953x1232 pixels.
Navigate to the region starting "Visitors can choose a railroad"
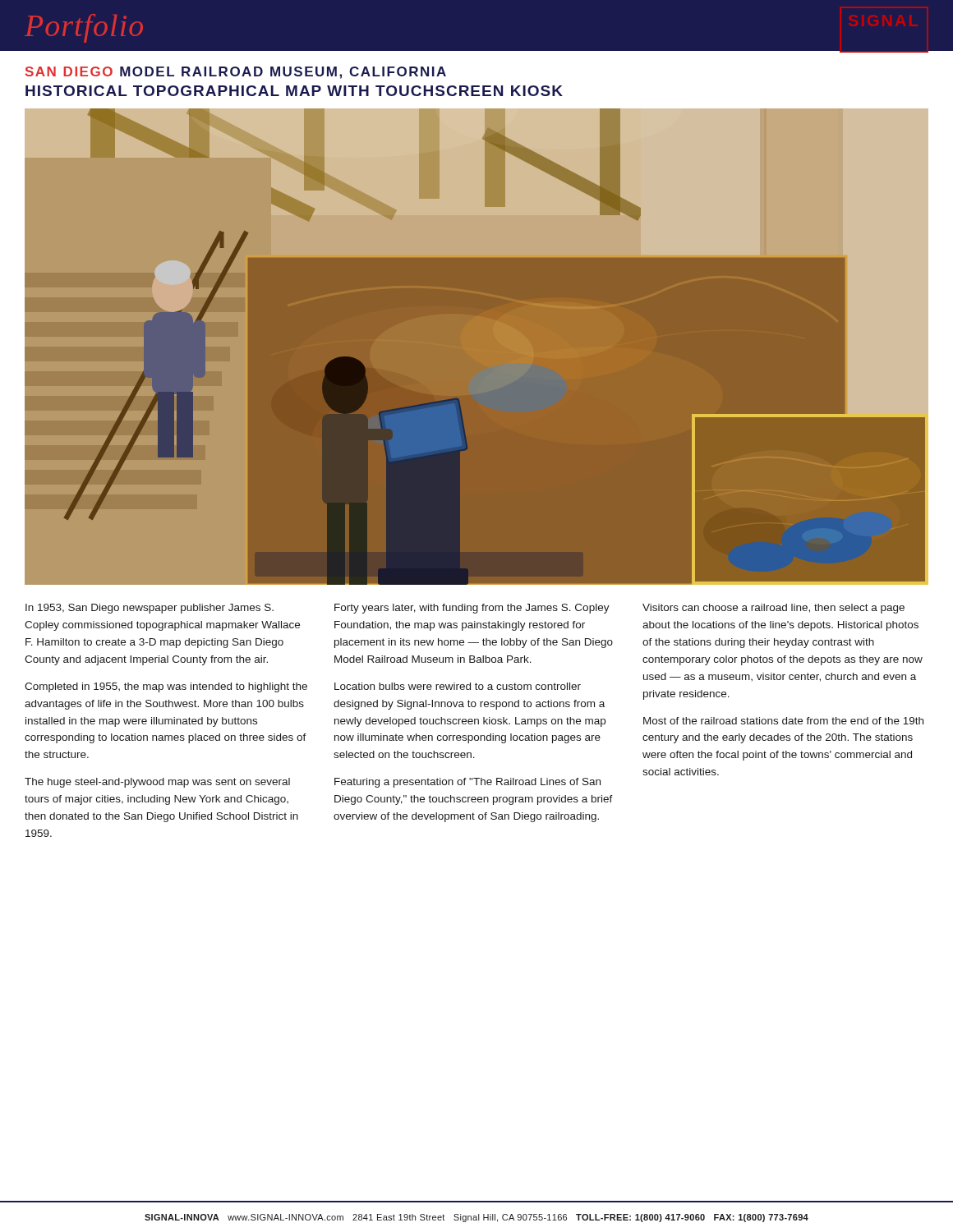[785, 690]
